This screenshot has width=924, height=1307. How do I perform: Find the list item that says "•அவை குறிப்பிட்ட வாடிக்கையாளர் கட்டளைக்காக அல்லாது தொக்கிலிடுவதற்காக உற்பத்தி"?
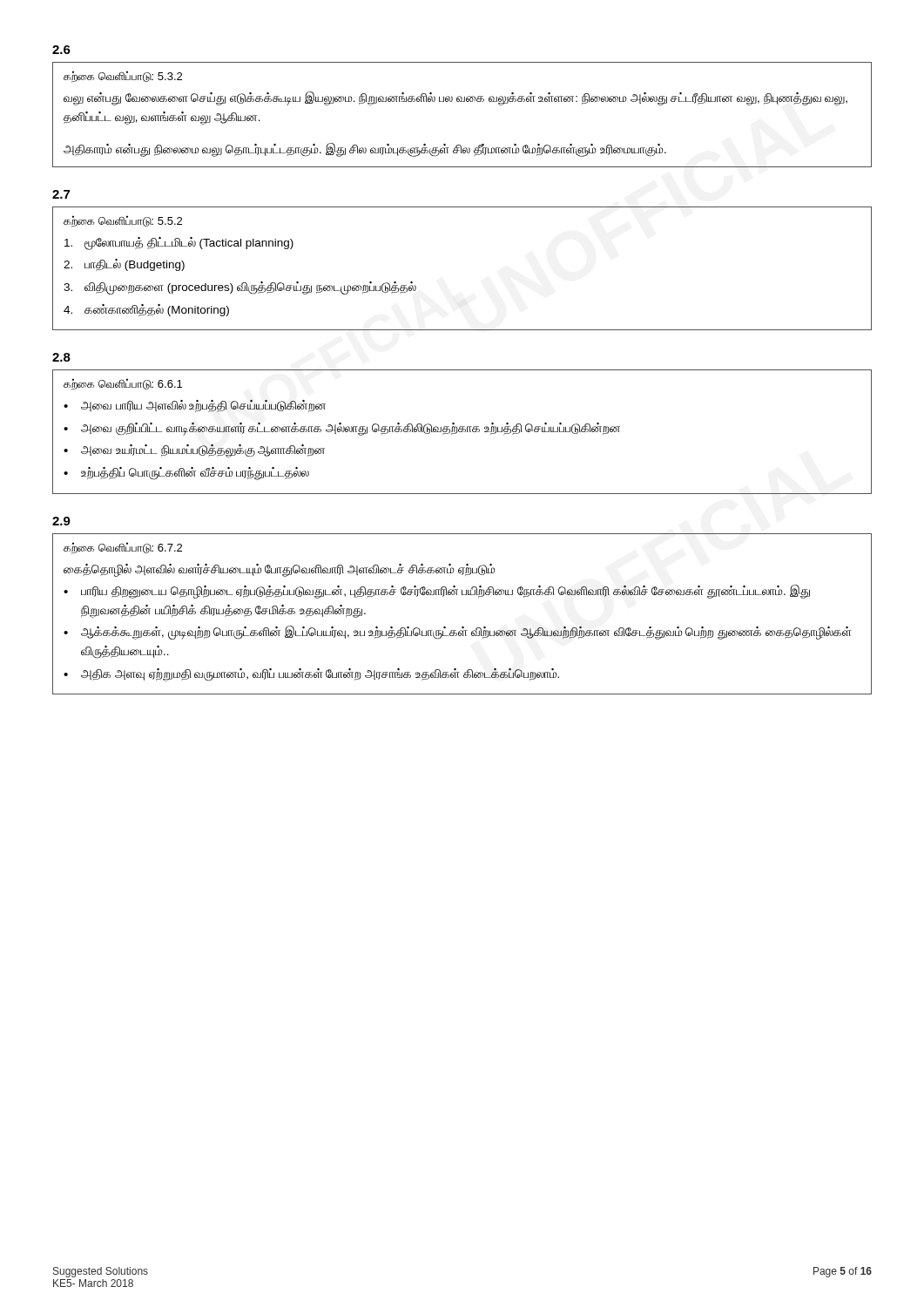pos(462,428)
